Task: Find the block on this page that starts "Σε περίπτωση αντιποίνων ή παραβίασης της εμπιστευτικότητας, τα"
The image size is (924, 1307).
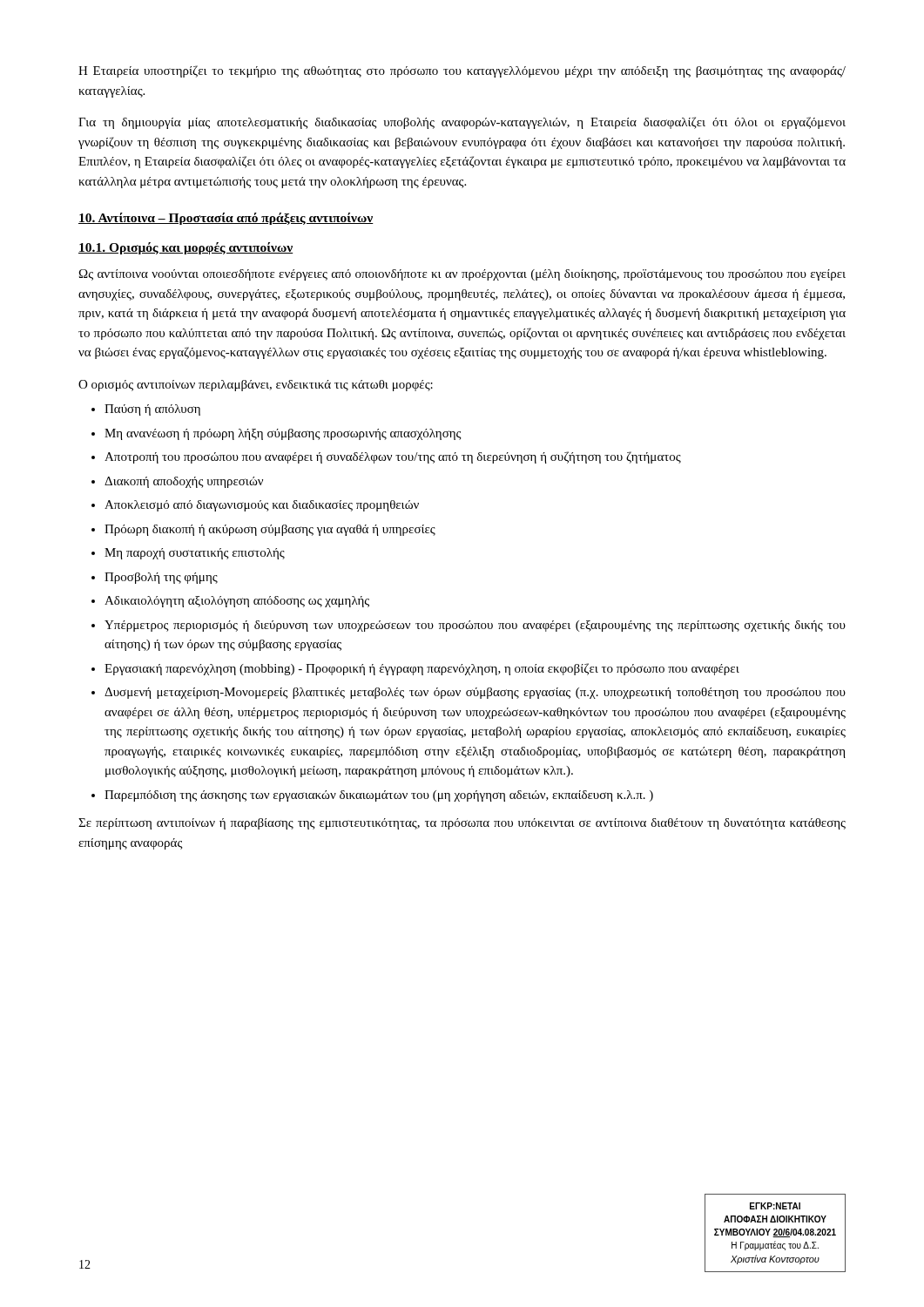Action: [462, 832]
